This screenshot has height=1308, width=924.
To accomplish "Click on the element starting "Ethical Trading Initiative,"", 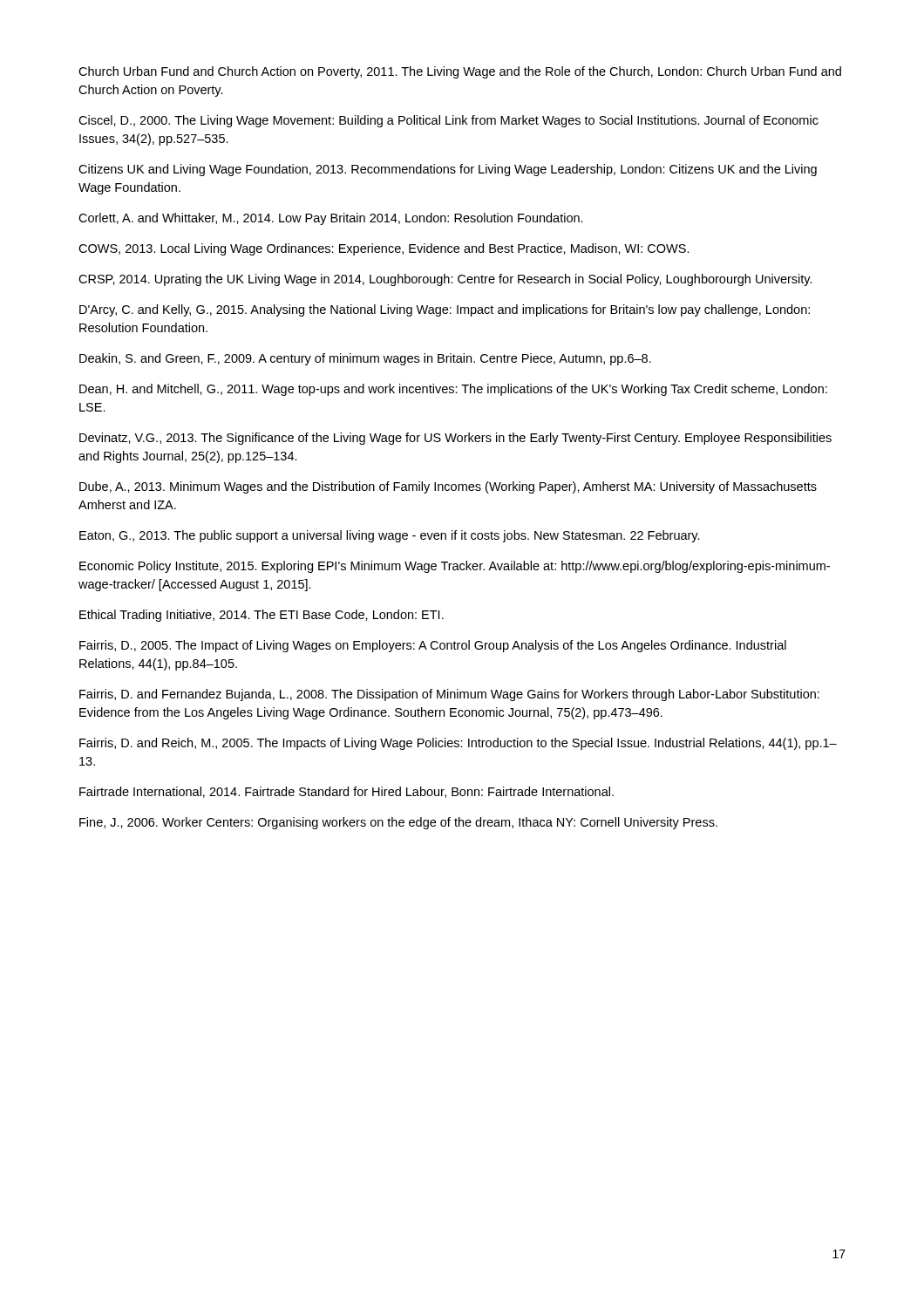I will click(261, 615).
